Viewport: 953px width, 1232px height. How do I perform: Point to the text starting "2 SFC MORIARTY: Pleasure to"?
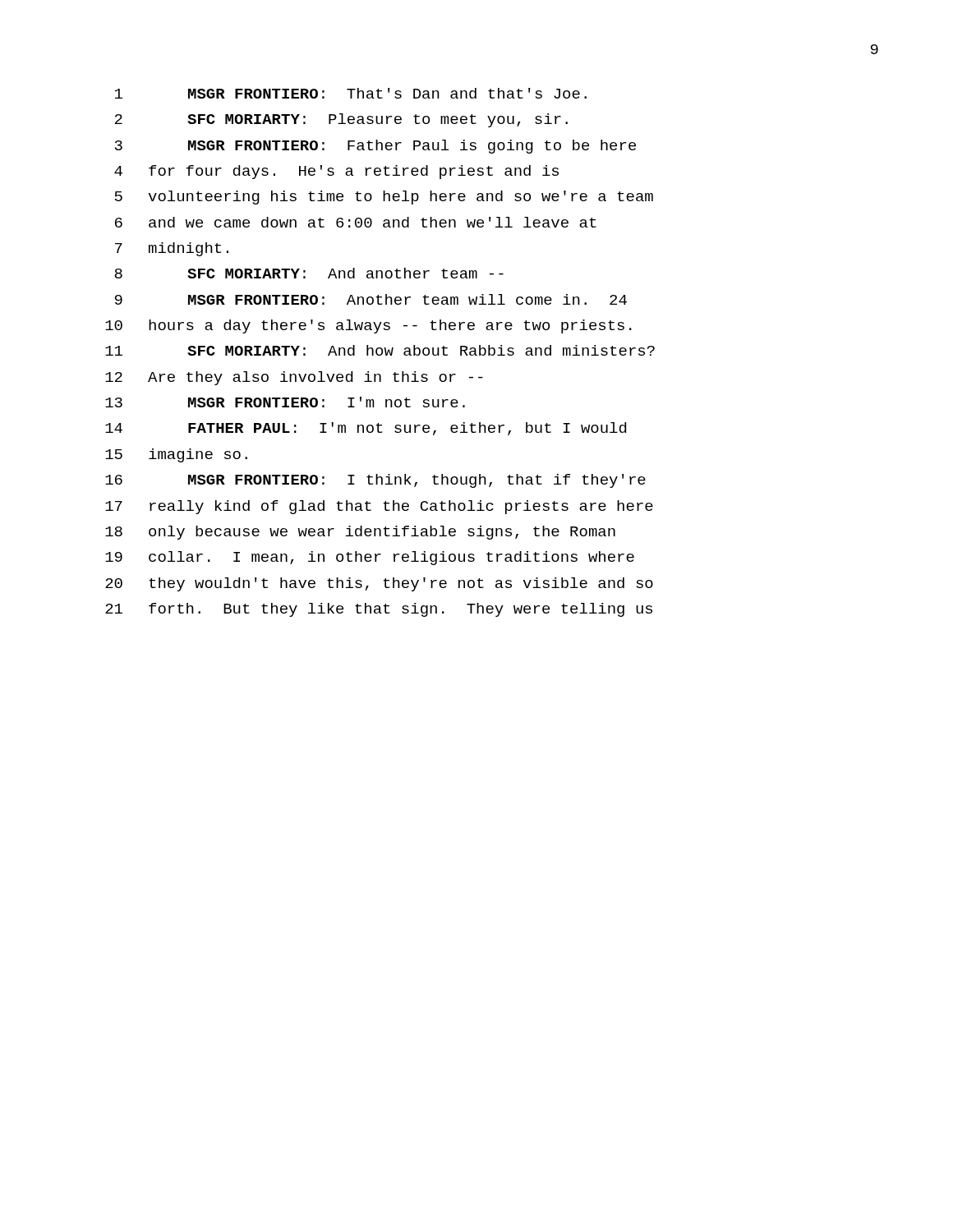coord(476,121)
